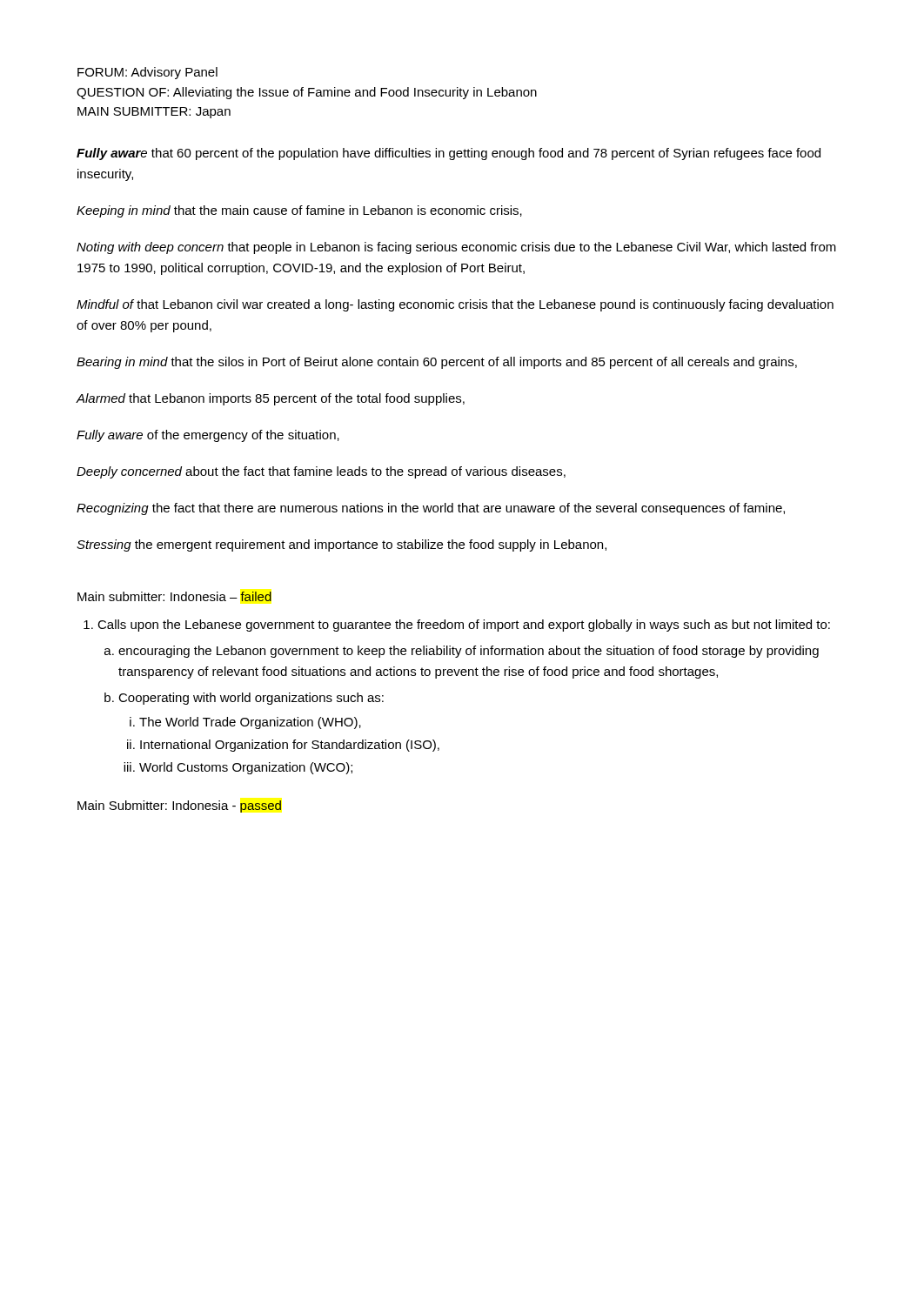
Task: Where is the passage that starts "Bearing in mind that the"?
Action: 437,361
